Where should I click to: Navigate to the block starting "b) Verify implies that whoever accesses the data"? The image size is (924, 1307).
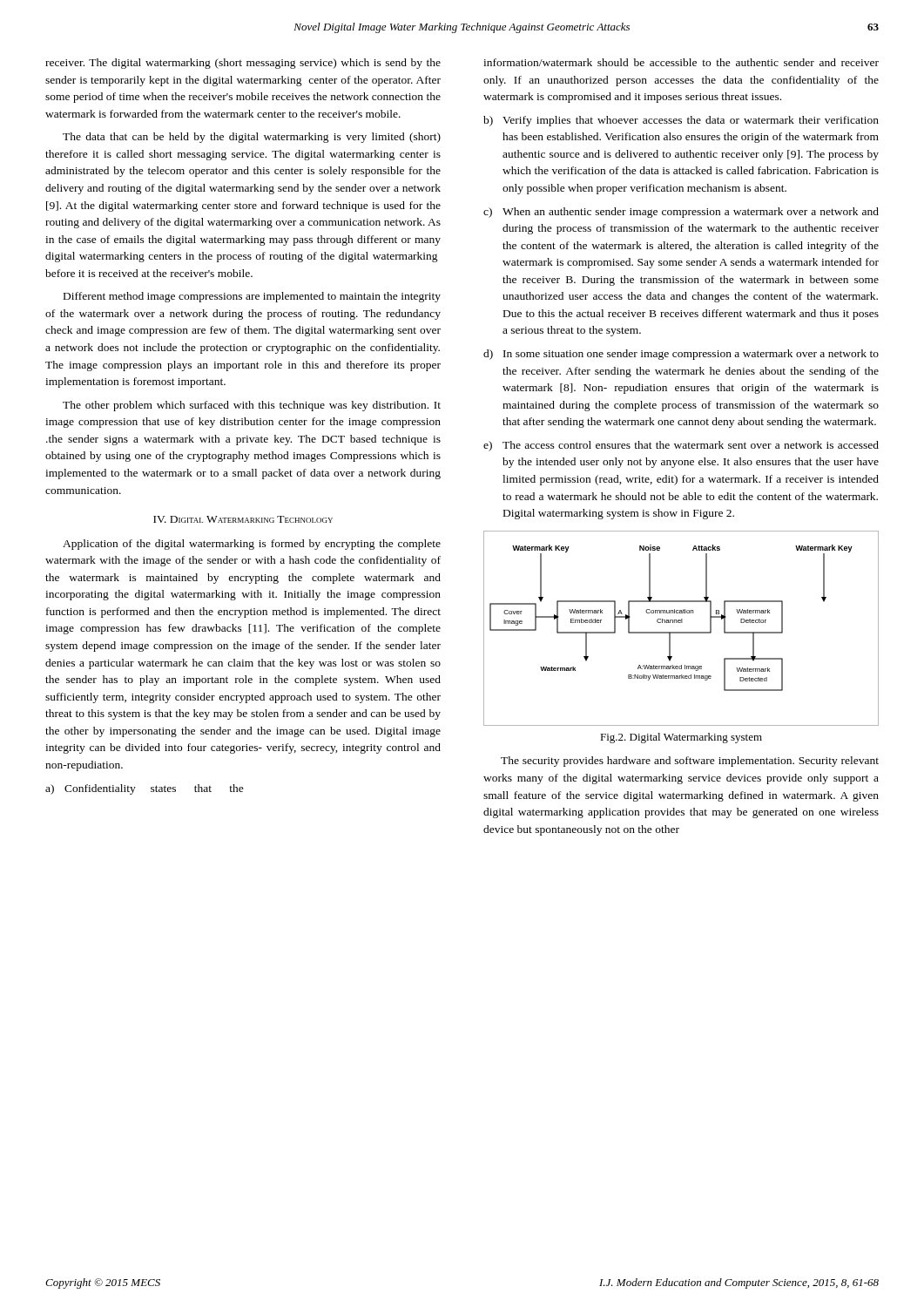681,154
